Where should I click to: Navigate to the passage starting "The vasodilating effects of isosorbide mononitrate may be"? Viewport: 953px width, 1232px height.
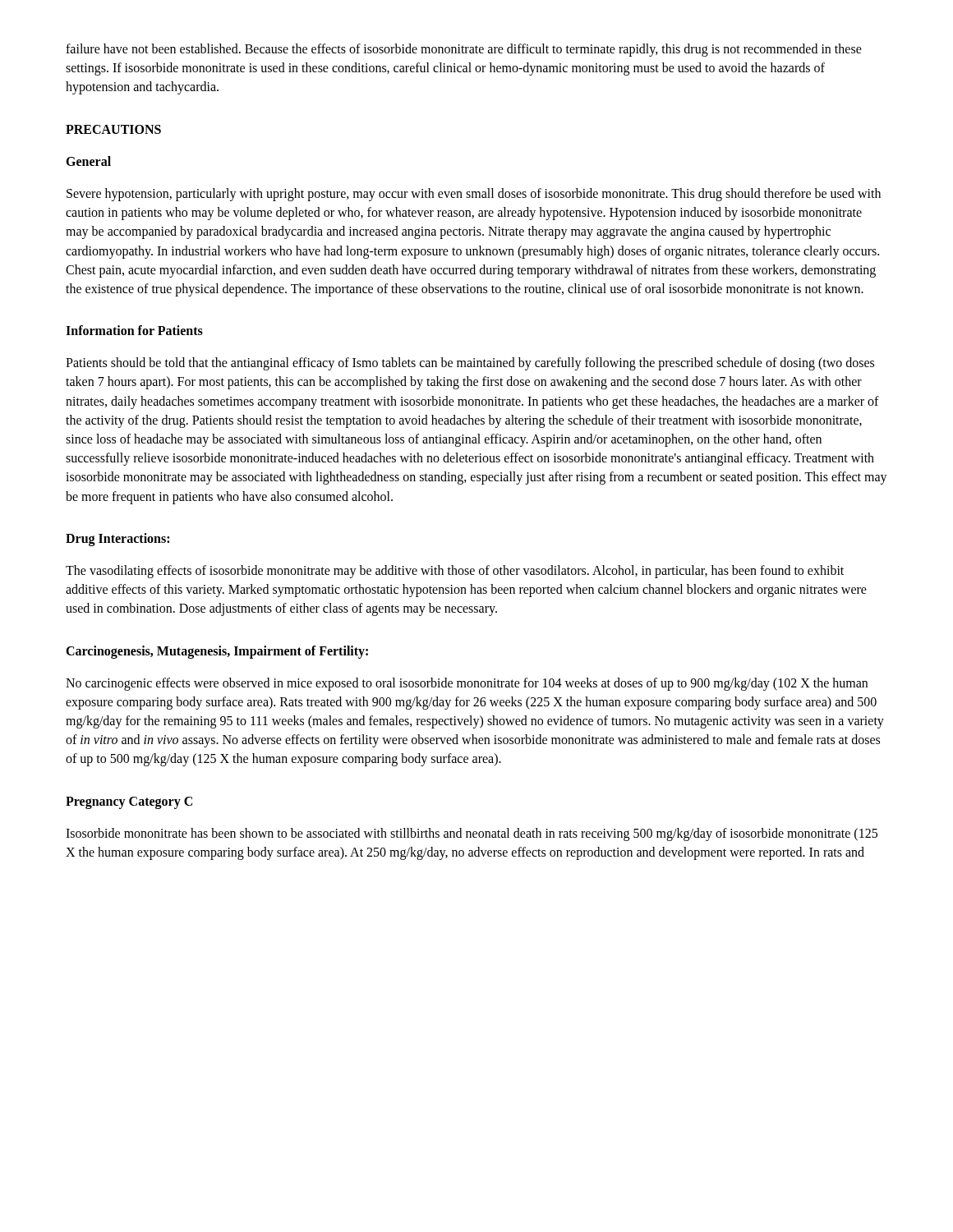466,589
